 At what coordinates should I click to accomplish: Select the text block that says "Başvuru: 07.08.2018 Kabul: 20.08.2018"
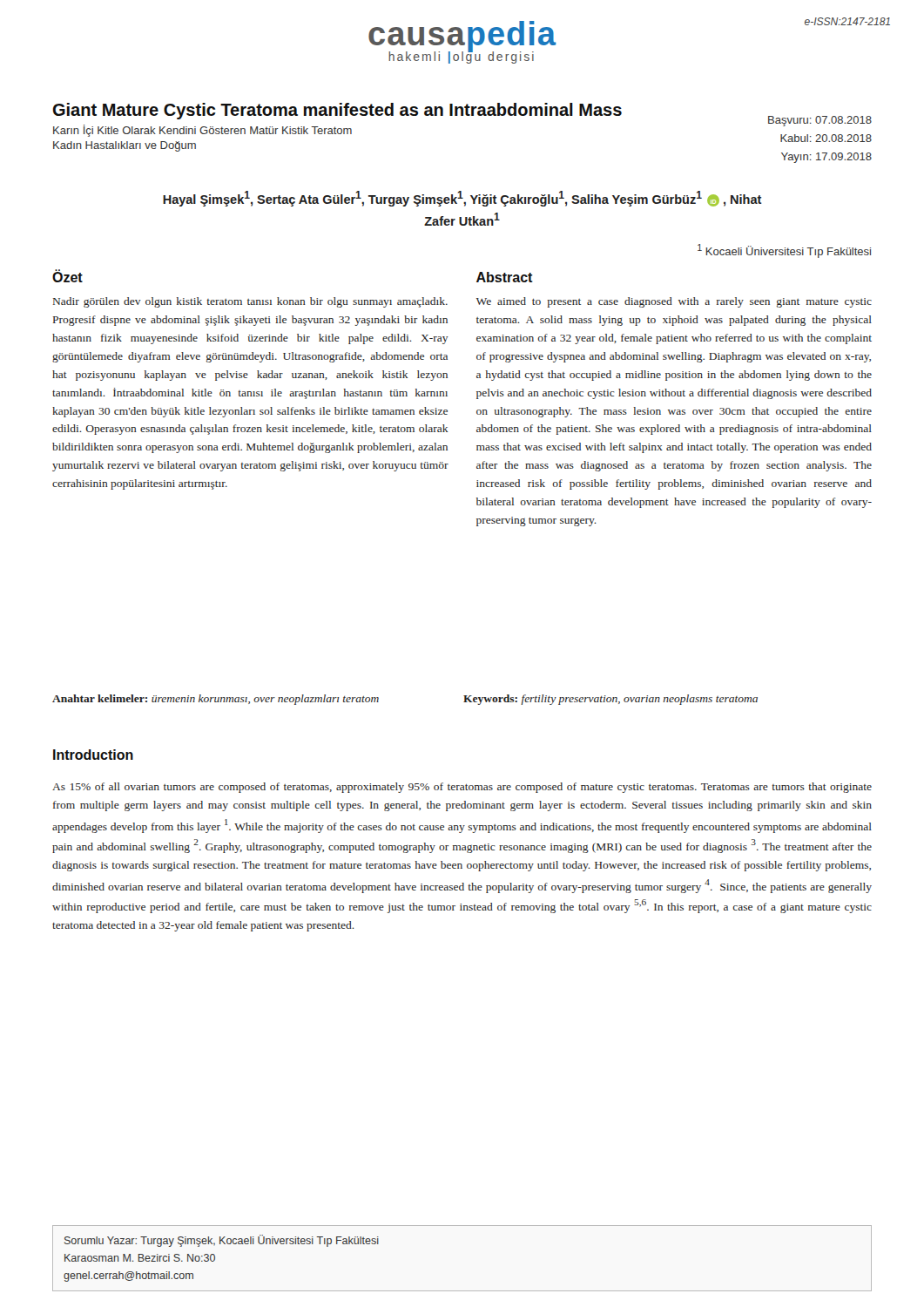(819, 138)
